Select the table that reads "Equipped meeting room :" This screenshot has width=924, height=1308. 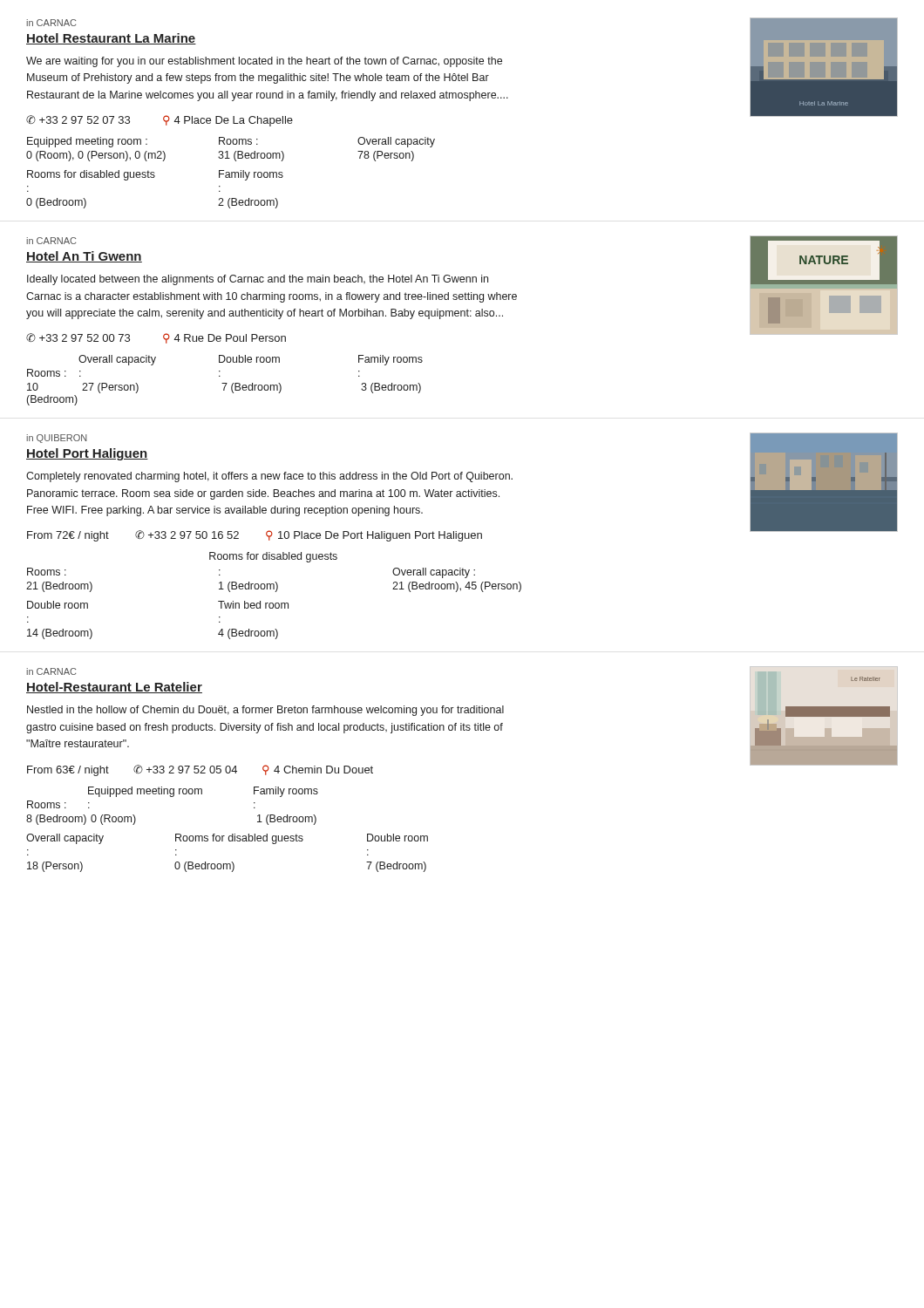275,172
